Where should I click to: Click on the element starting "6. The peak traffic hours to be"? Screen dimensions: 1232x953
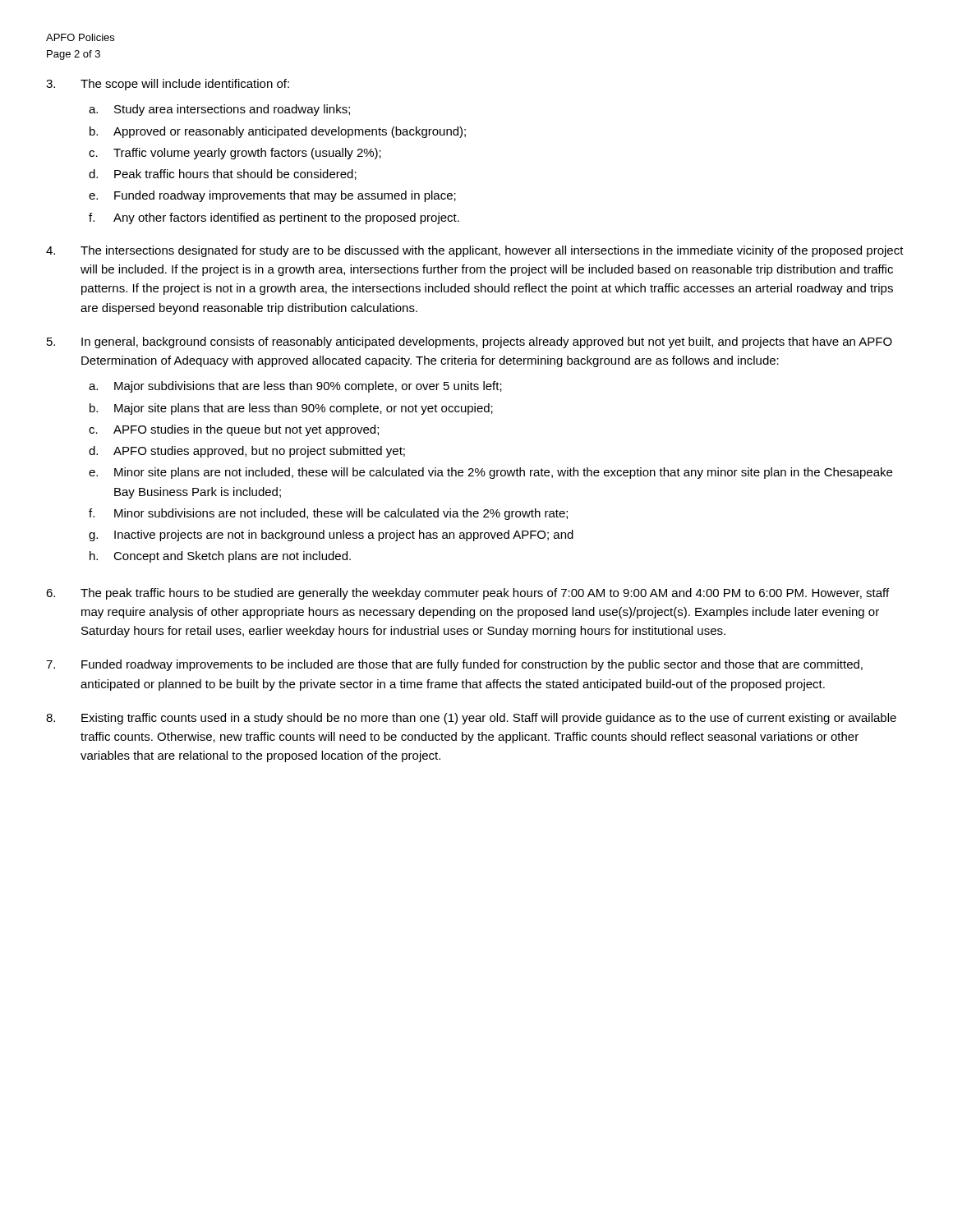pos(476,611)
